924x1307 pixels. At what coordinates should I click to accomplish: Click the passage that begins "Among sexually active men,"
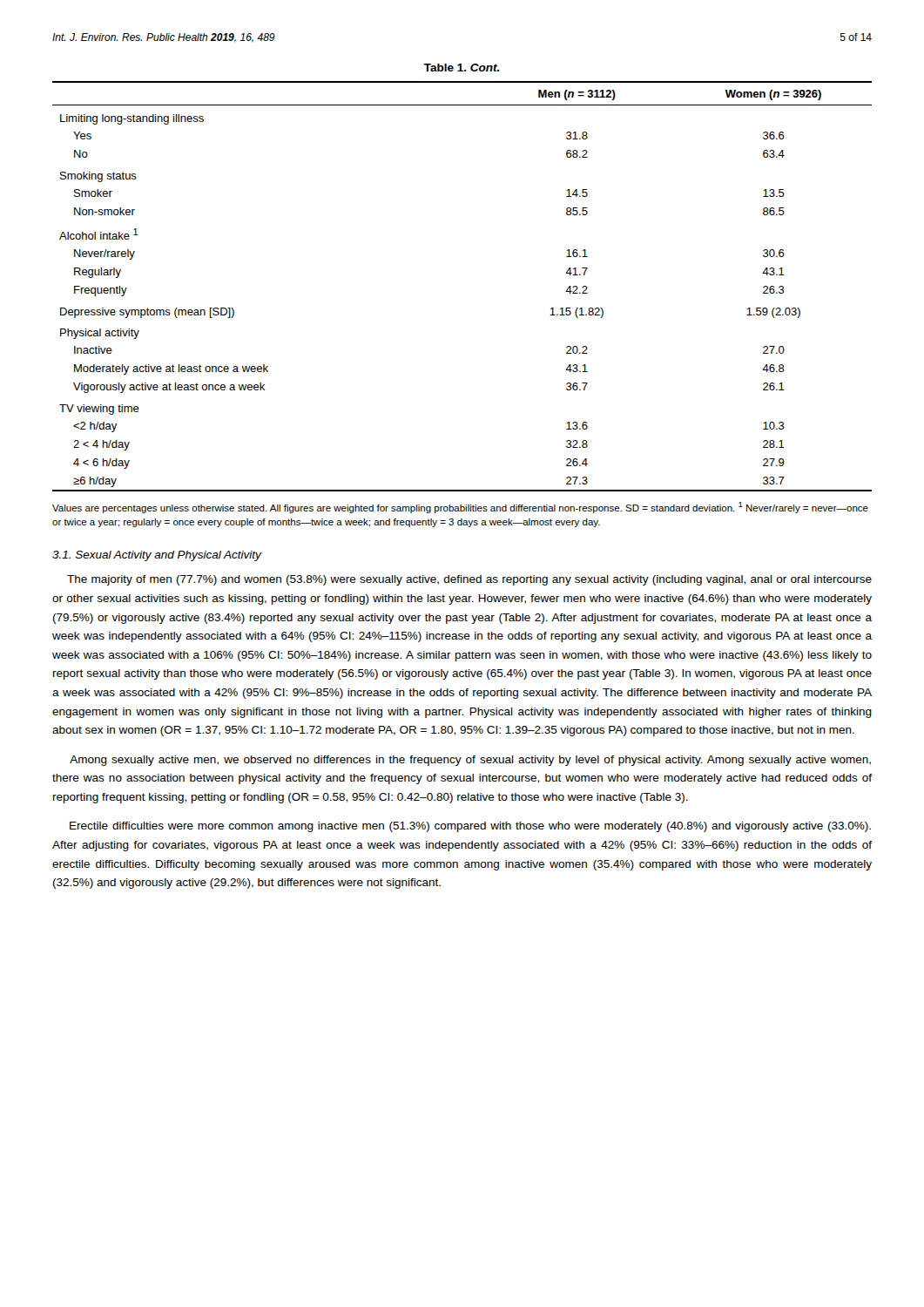click(462, 778)
